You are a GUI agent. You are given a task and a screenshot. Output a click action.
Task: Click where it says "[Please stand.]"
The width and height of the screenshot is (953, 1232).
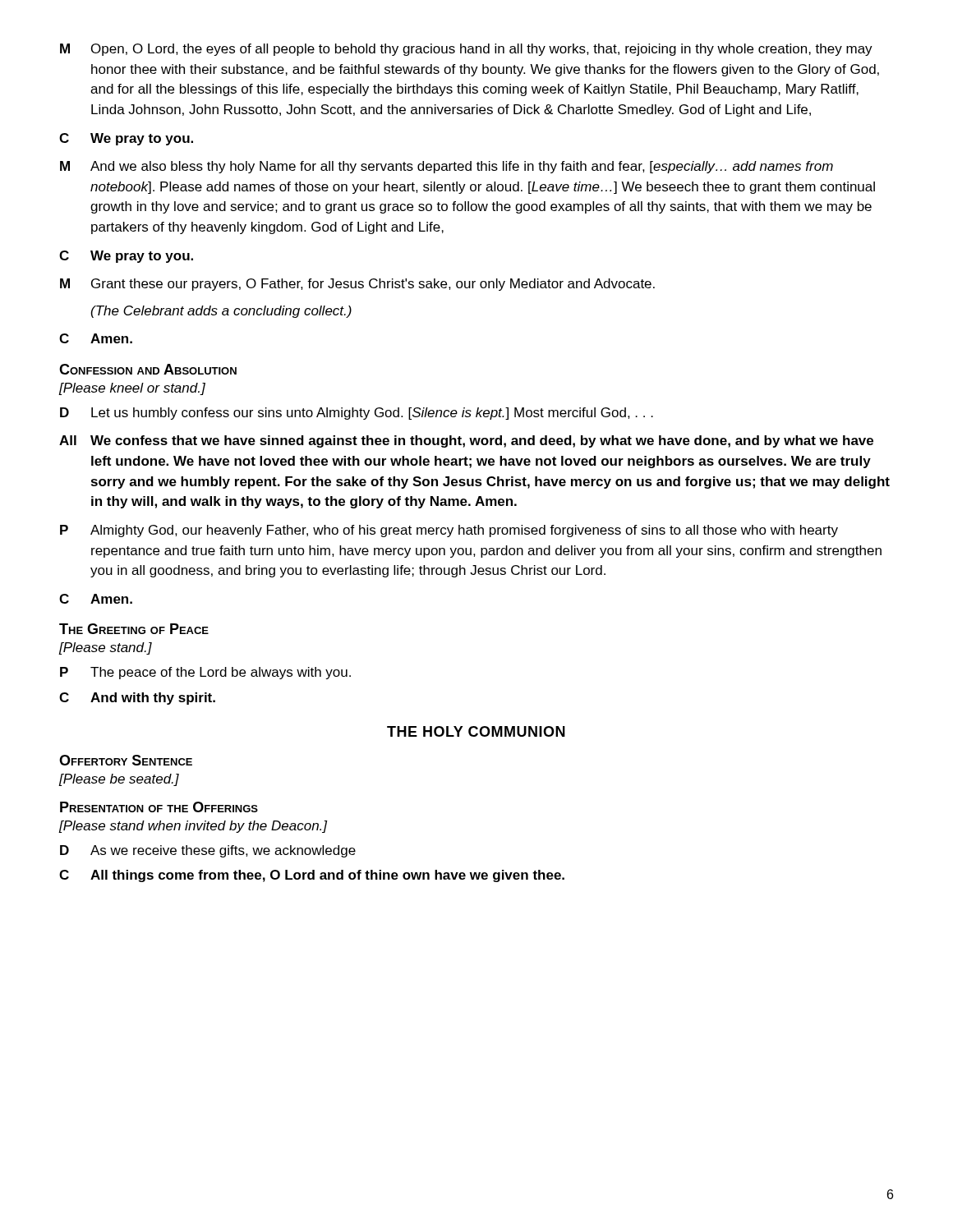coord(105,648)
